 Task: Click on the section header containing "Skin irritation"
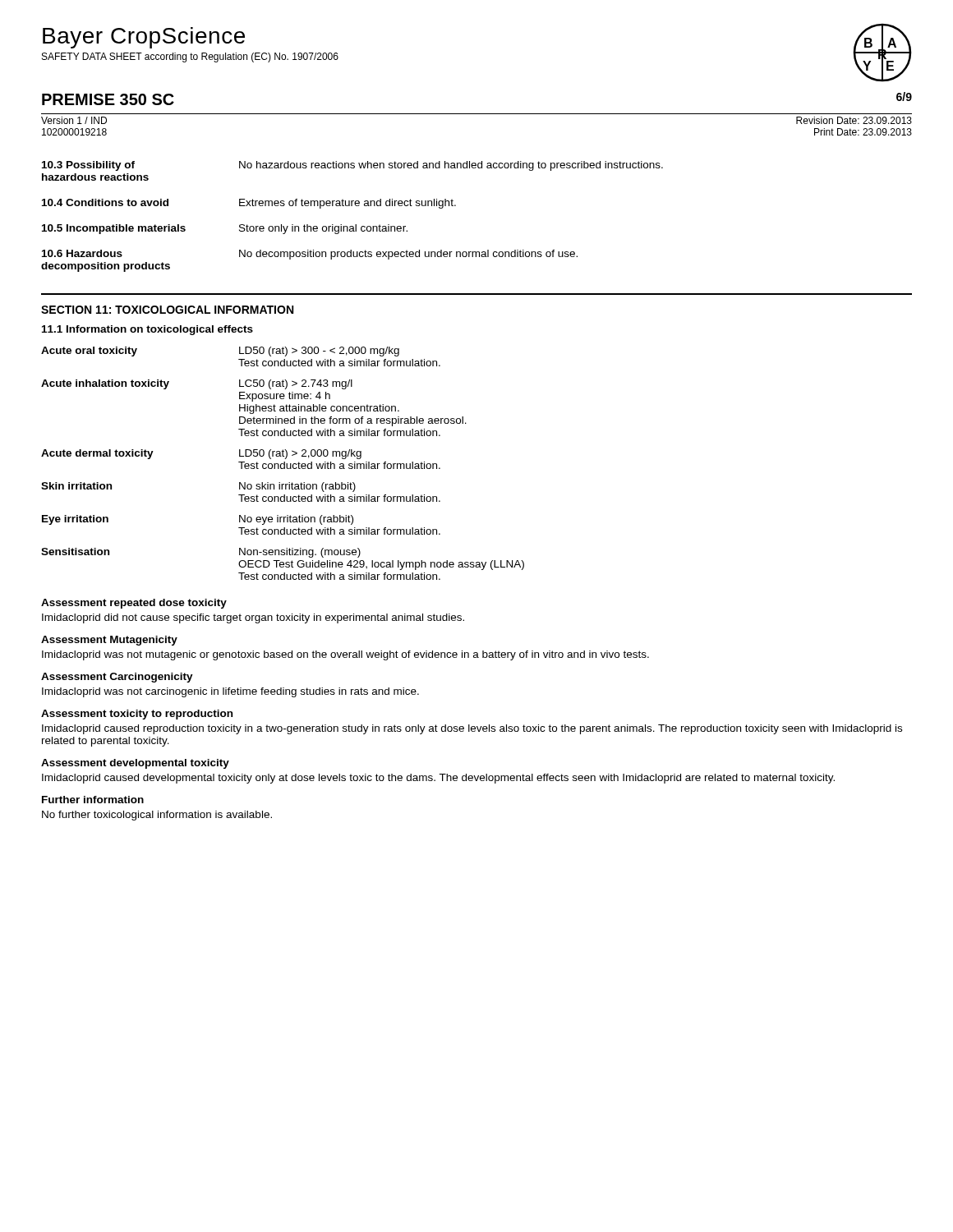77,486
